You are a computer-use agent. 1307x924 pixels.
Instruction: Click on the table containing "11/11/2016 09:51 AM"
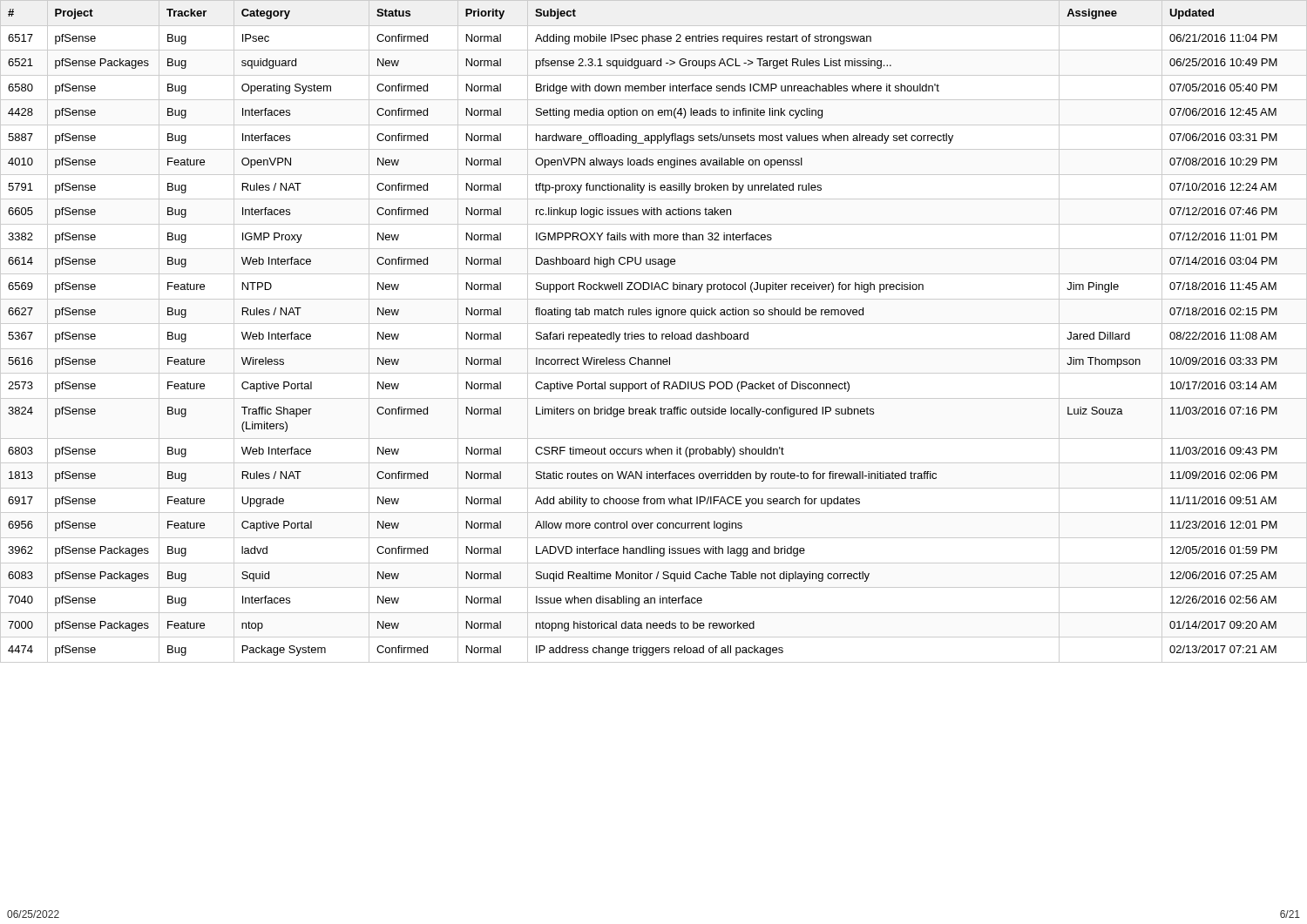point(654,331)
